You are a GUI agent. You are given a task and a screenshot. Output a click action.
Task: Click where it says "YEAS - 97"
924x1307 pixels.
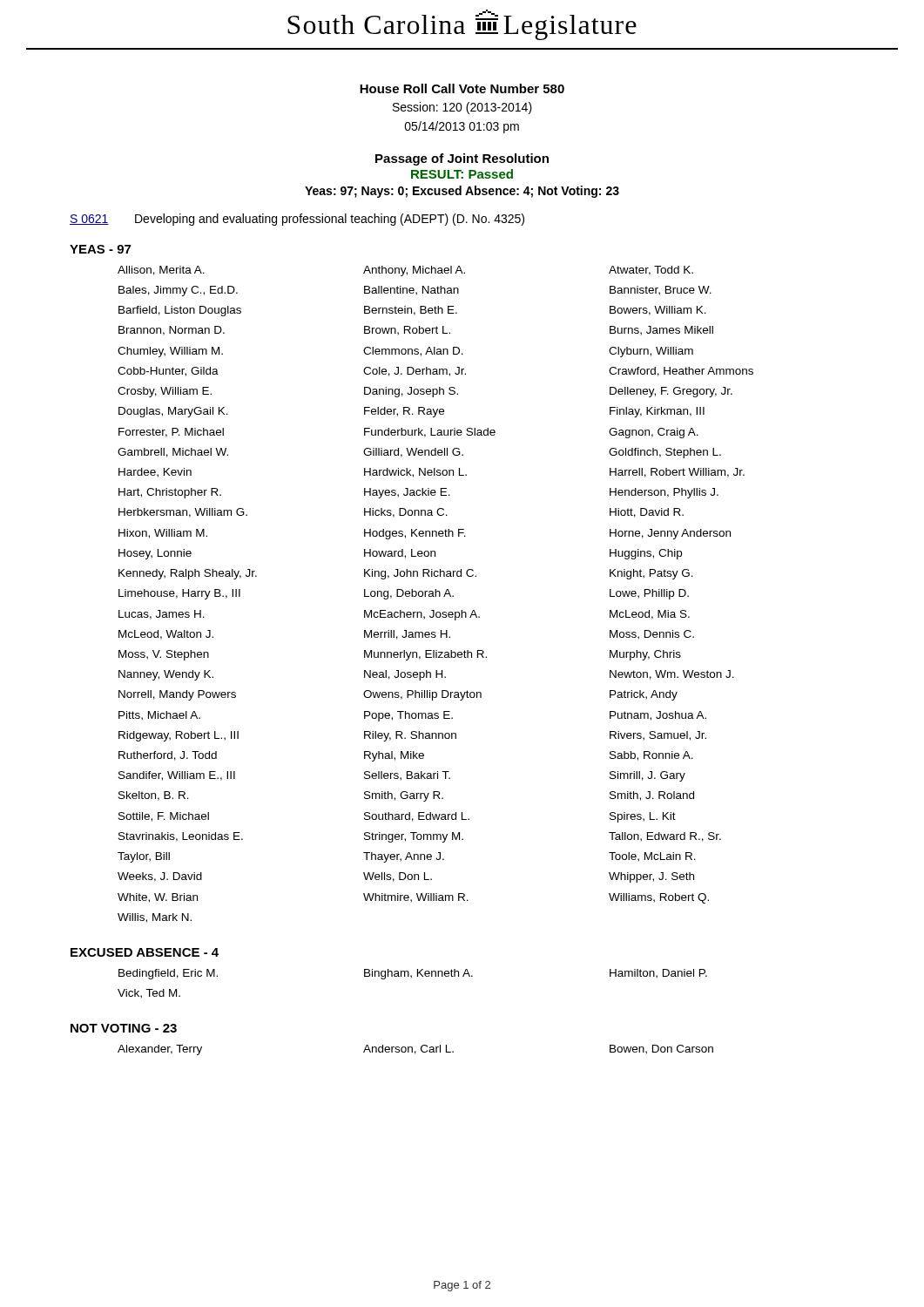pos(101,249)
